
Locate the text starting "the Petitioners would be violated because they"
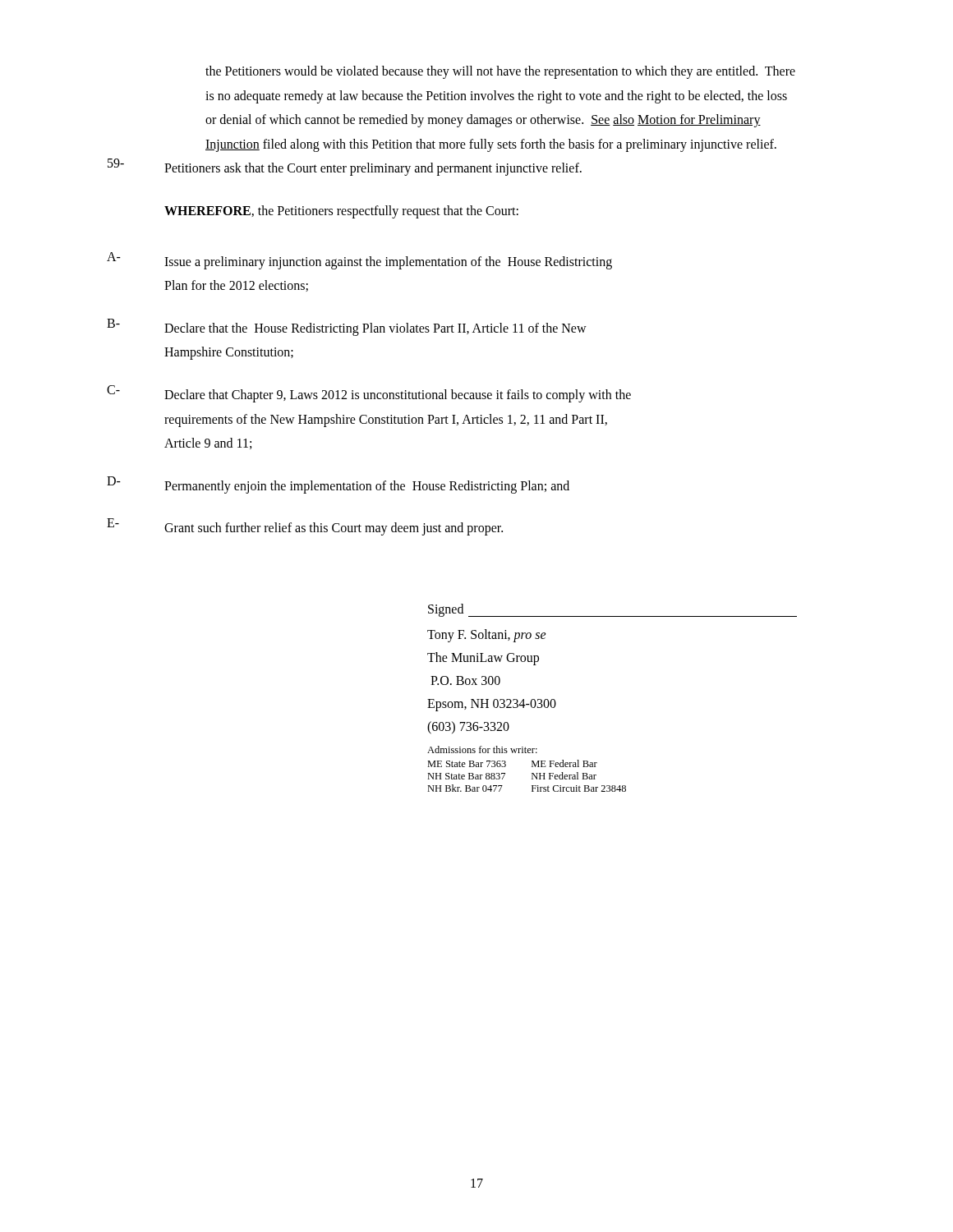point(501,108)
